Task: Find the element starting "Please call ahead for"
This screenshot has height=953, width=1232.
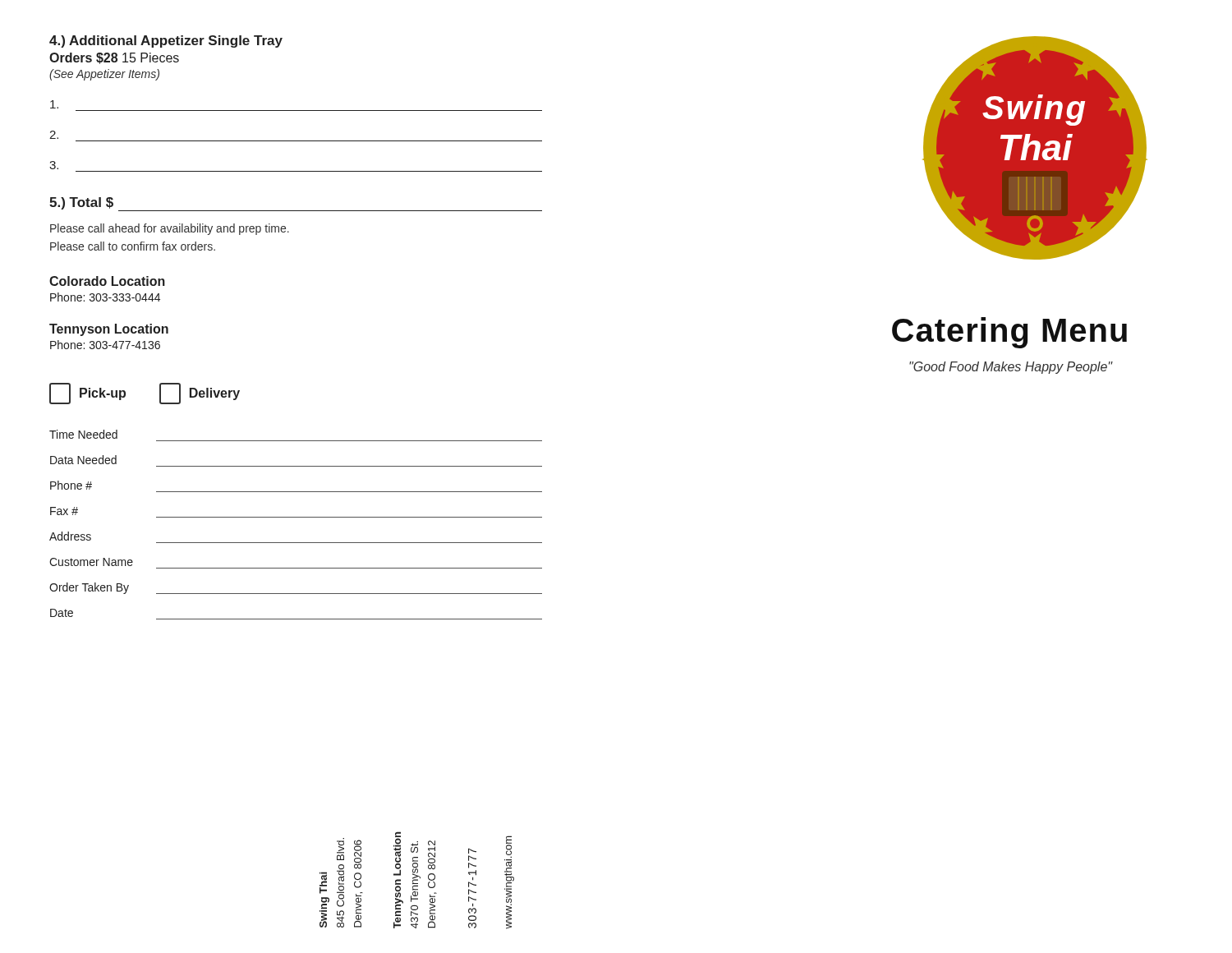Action: coord(169,238)
